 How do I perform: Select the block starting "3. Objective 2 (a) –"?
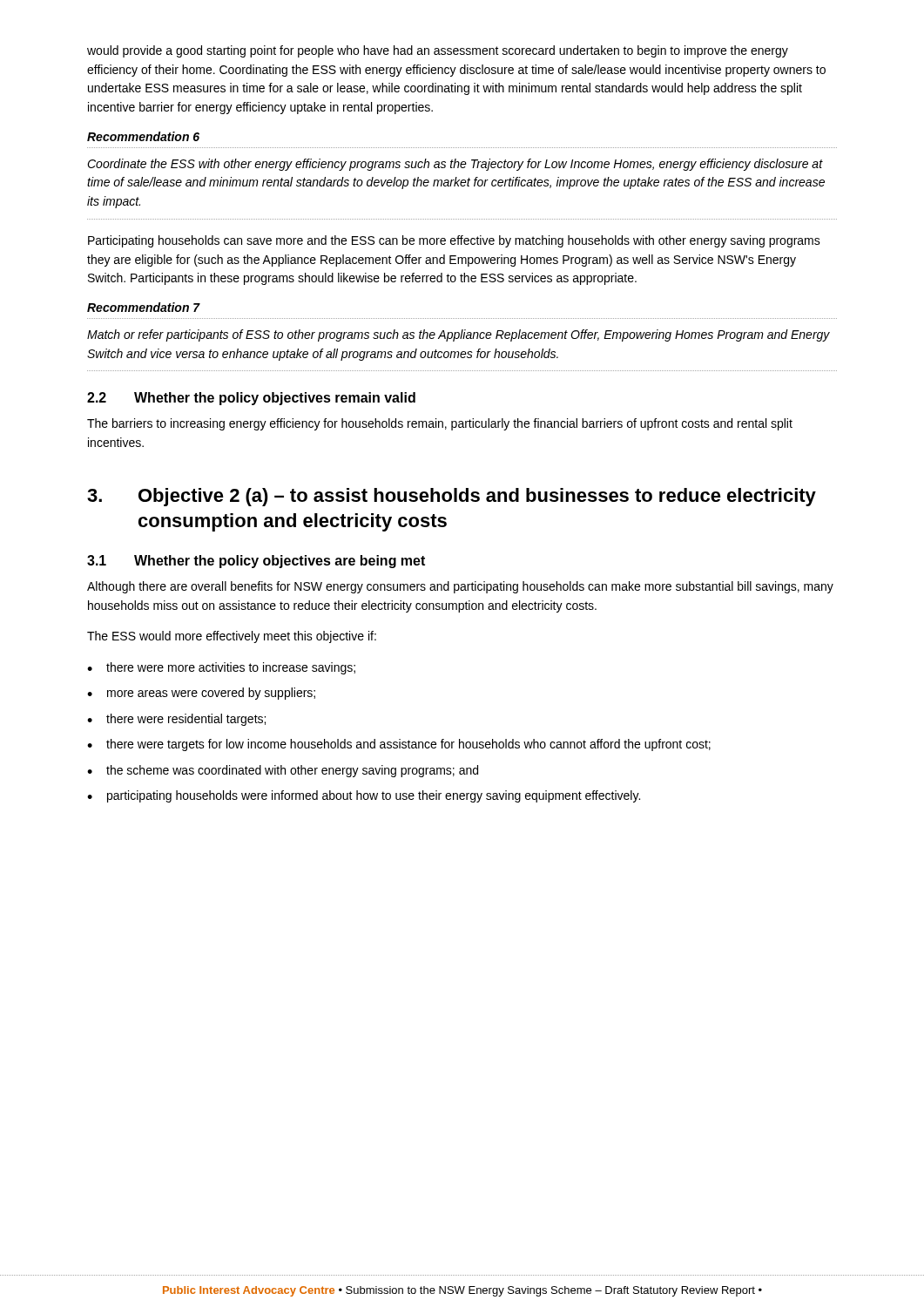pos(462,508)
